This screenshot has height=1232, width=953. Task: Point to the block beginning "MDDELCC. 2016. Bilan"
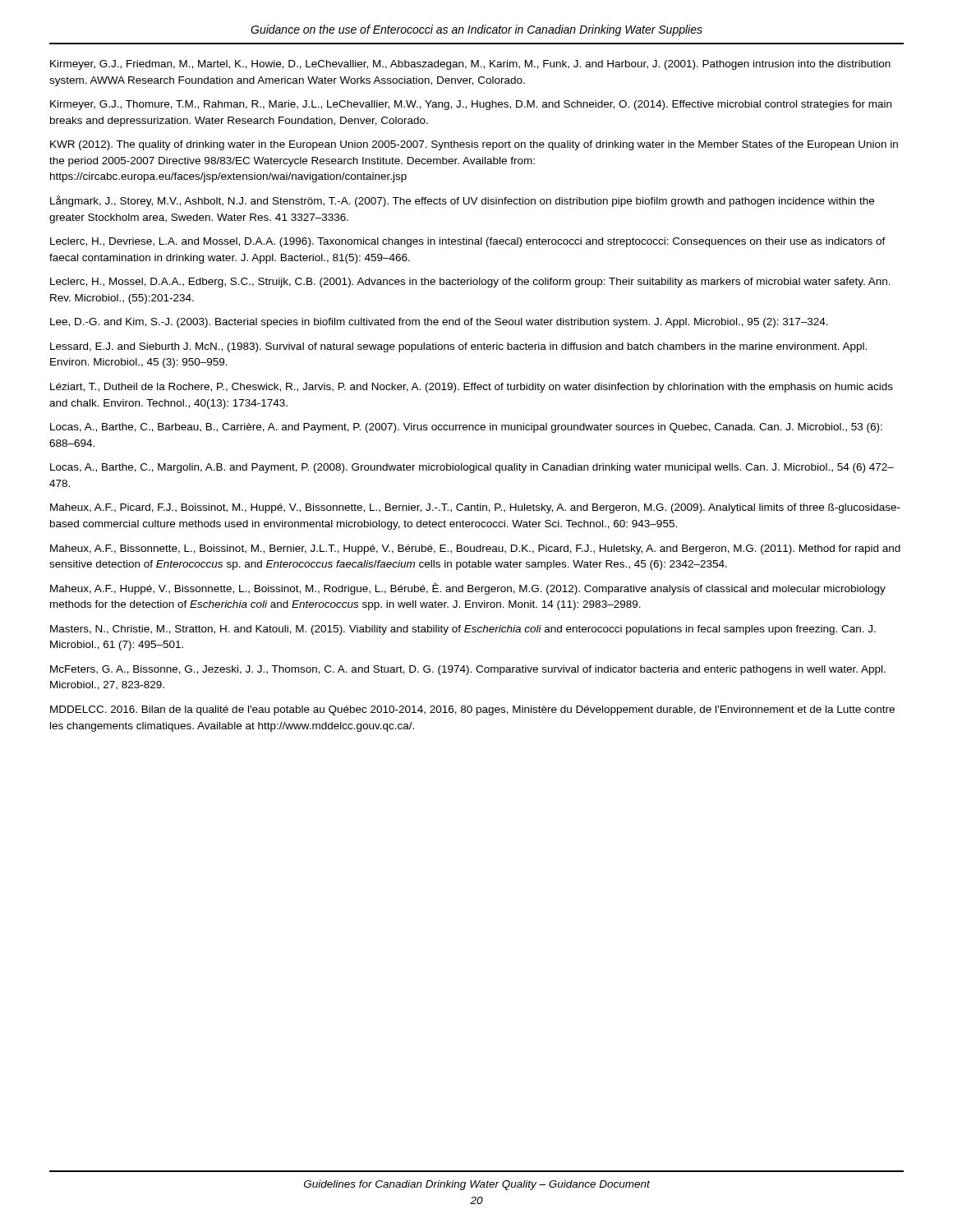[472, 717]
